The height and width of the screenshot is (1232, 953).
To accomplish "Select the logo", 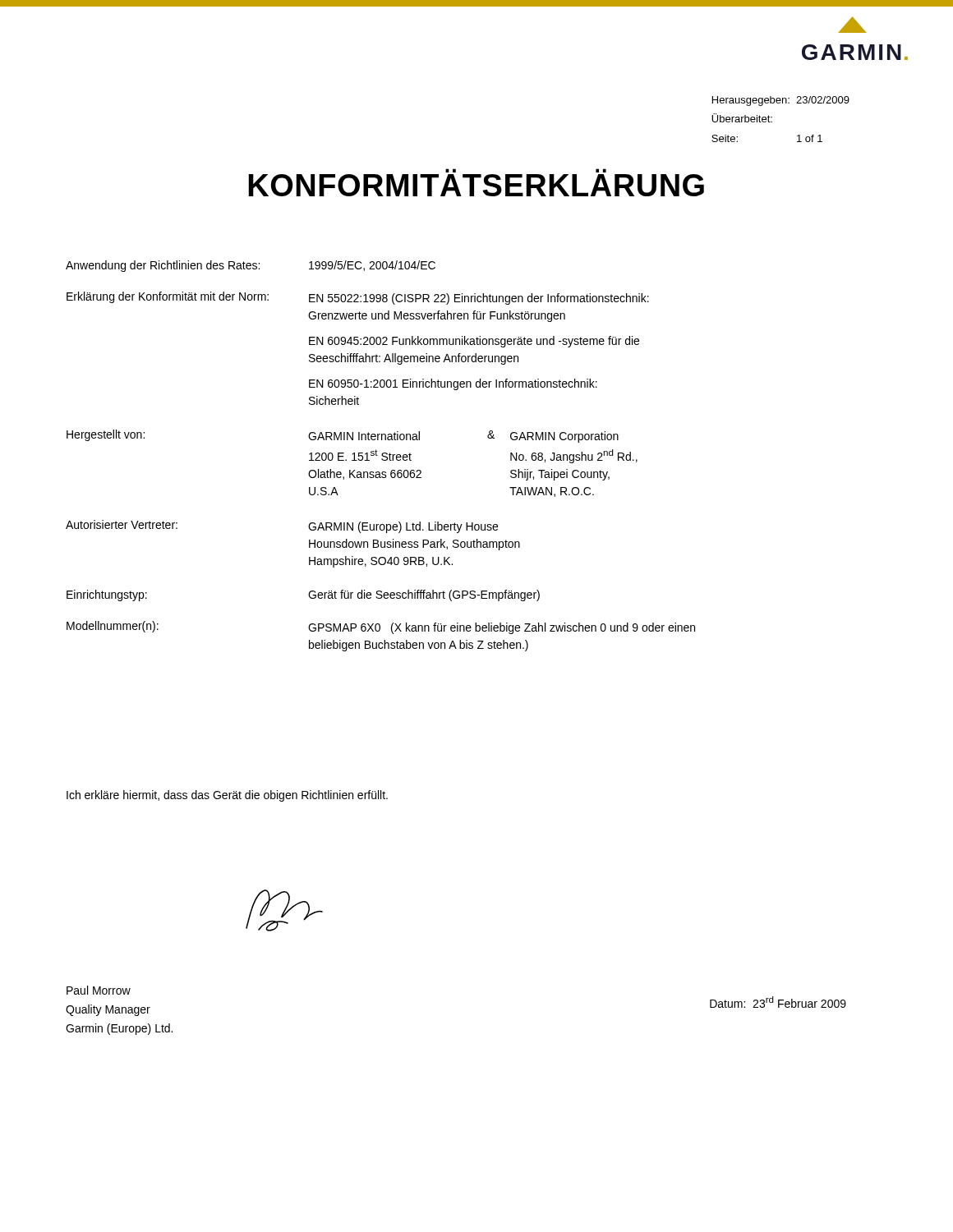I will click(852, 44).
